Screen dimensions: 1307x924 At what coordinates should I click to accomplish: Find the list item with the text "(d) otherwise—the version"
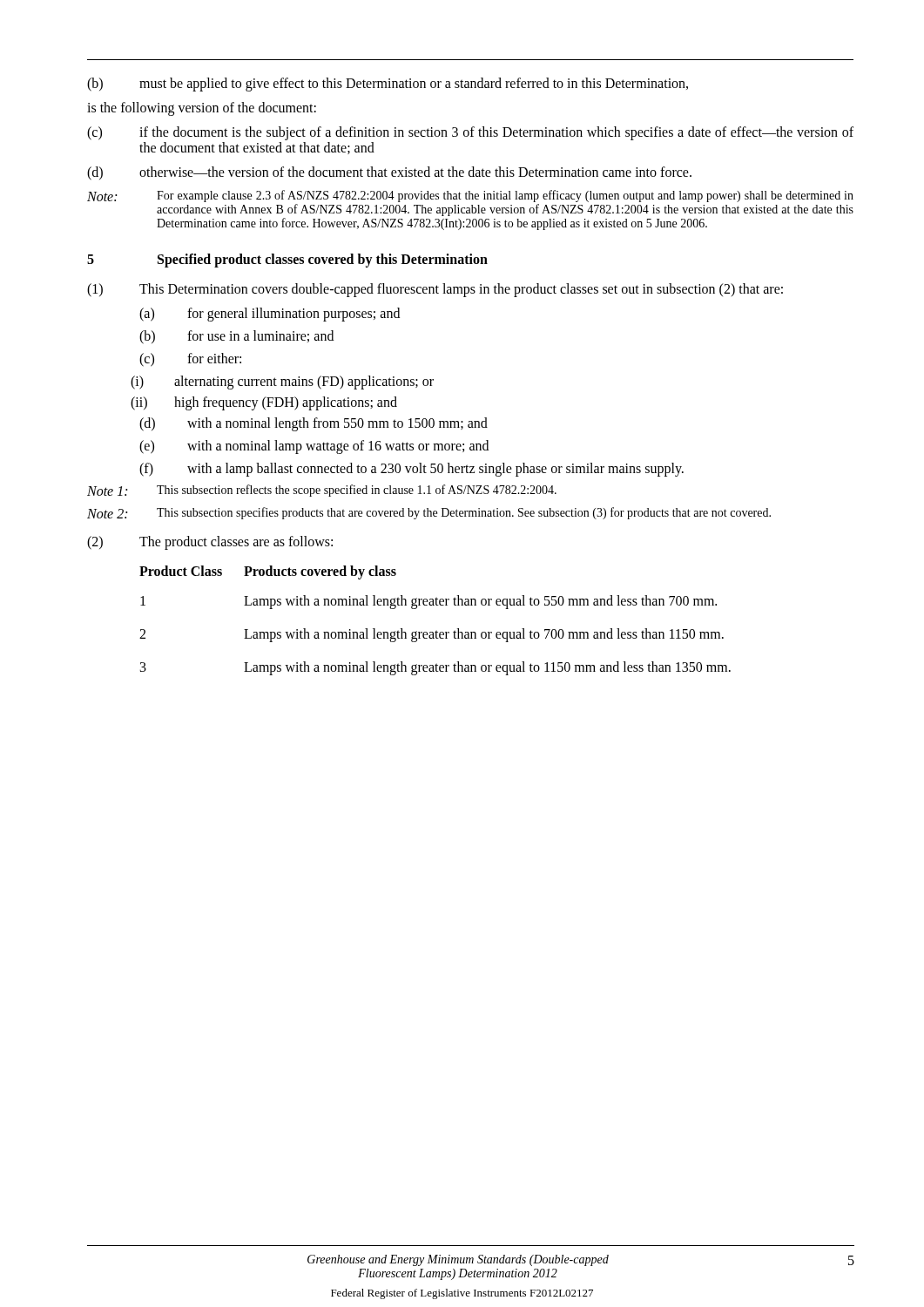[x=470, y=173]
